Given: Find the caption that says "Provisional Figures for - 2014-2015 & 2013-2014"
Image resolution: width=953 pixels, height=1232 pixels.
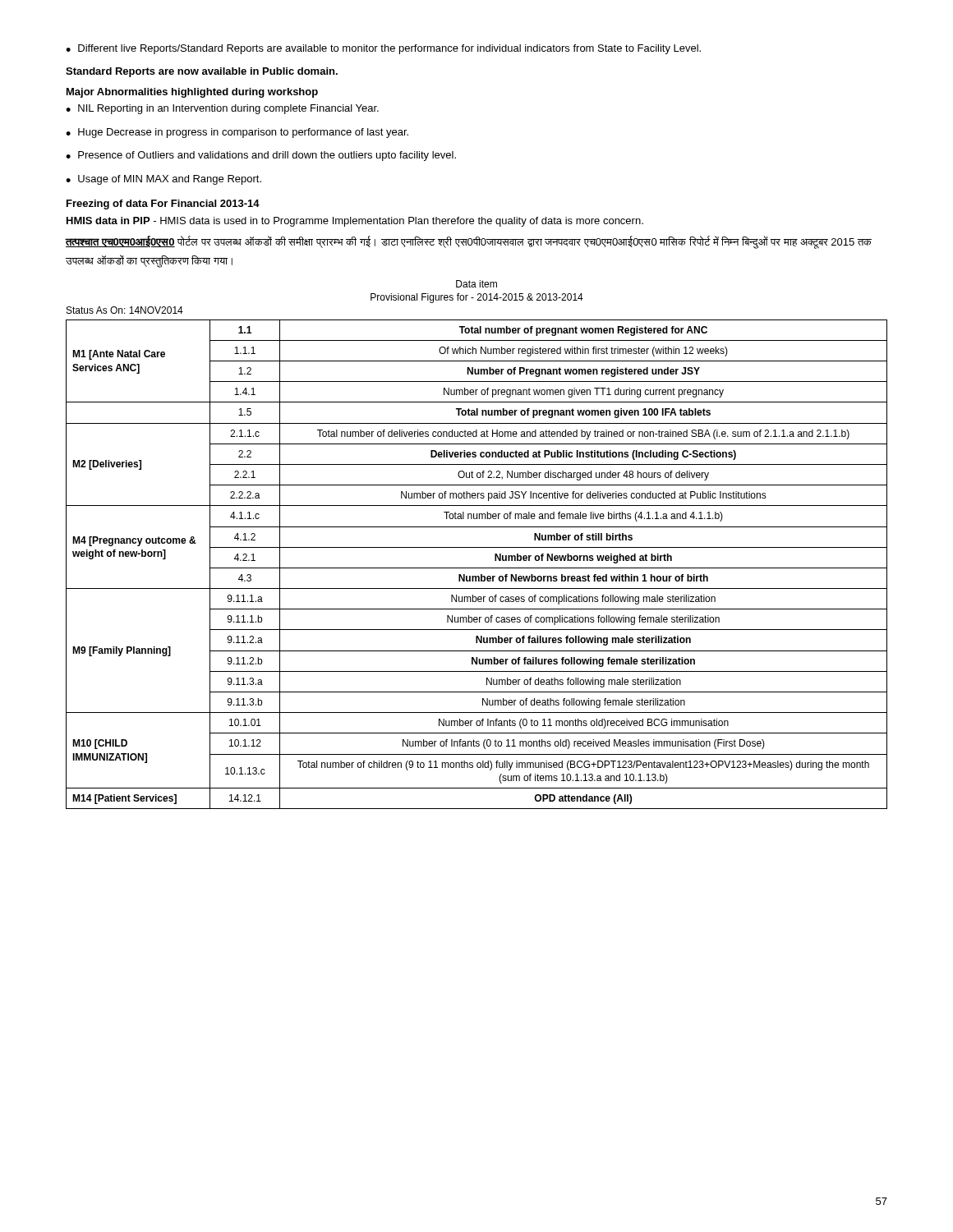Looking at the screenshot, I should tap(476, 297).
